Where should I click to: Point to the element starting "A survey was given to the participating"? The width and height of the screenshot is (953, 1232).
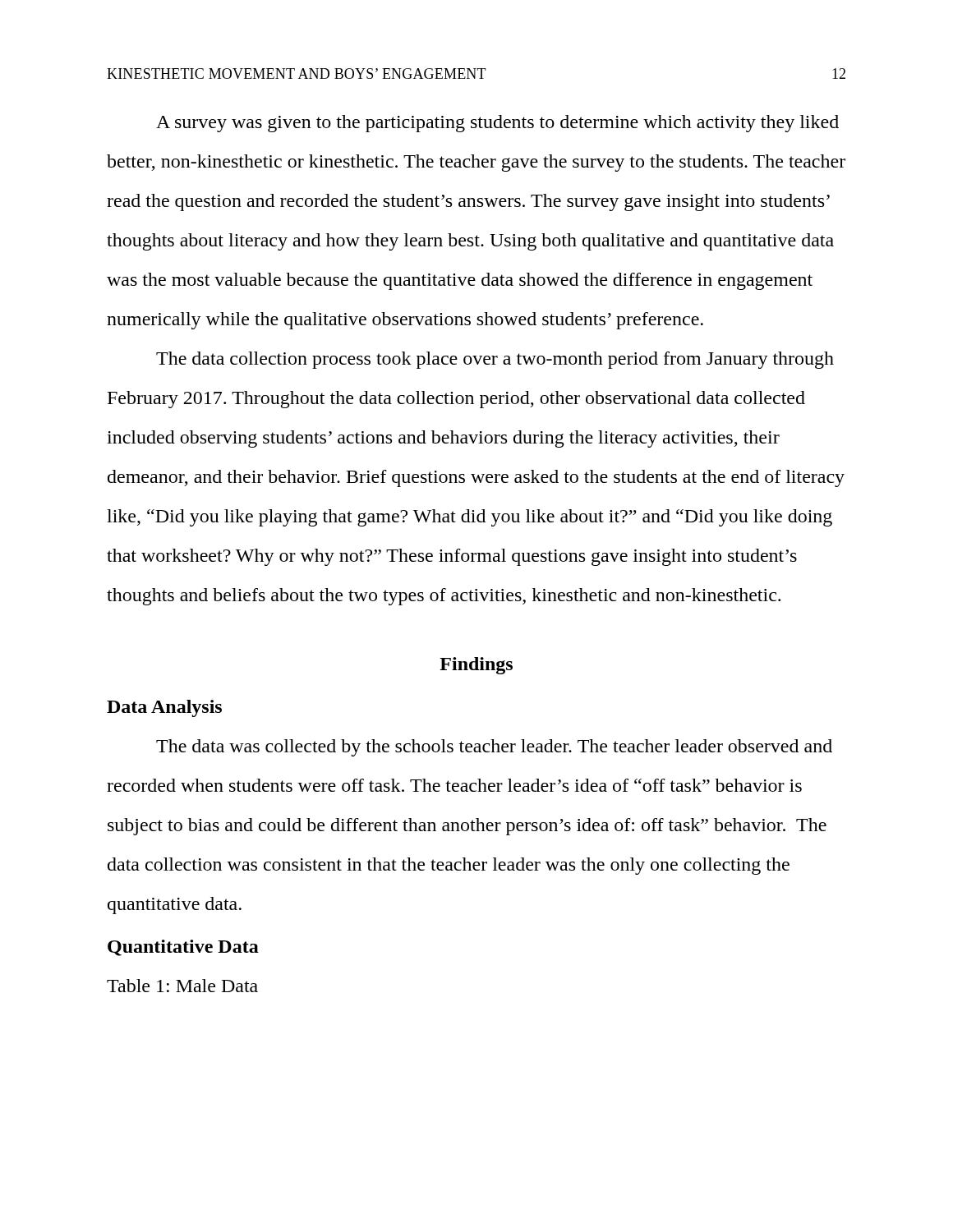[x=497, y=124]
